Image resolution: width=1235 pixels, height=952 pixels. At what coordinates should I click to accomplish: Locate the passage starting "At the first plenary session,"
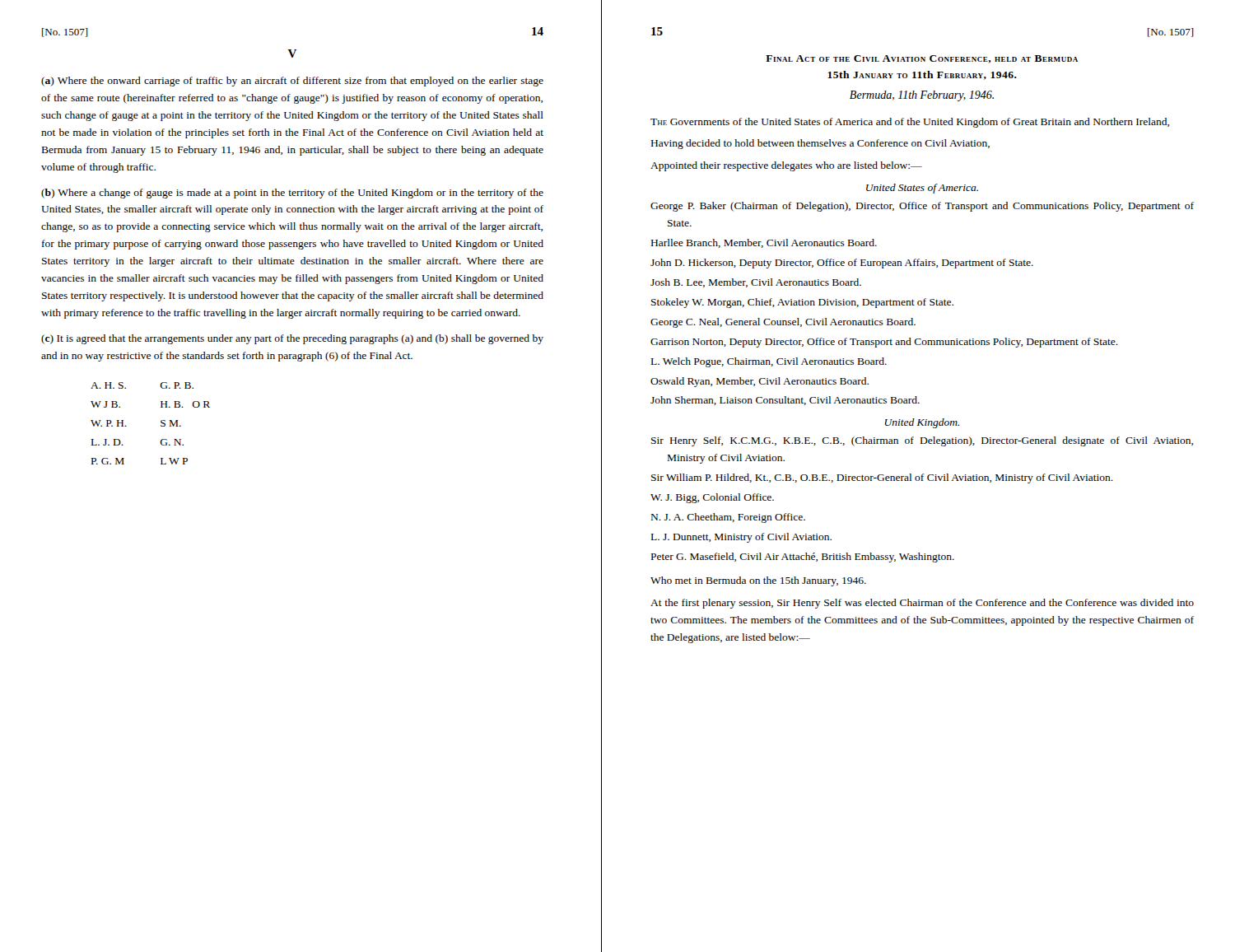pyautogui.click(x=922, y=620)
